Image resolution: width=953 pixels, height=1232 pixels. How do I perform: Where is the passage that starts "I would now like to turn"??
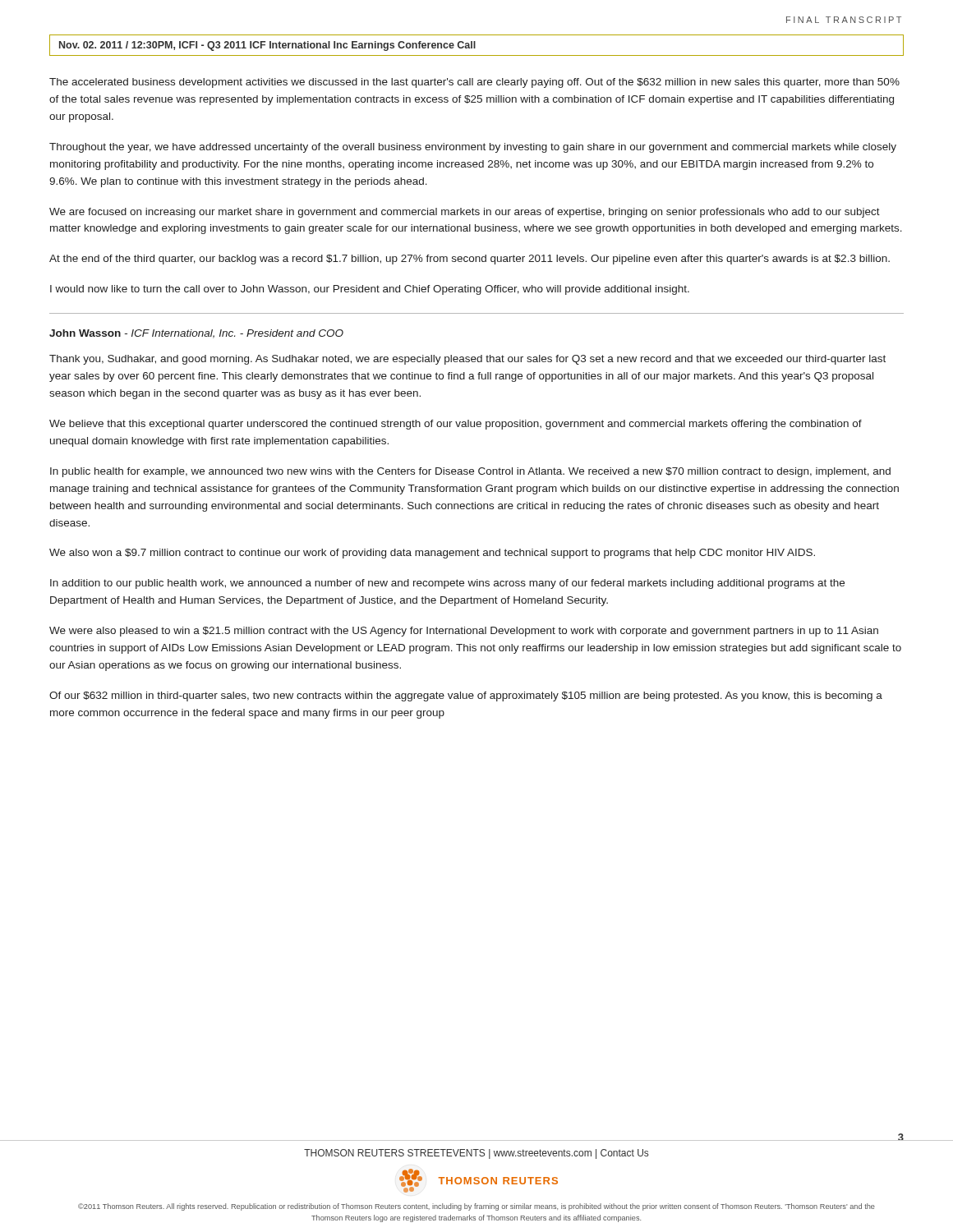[370, 289]
